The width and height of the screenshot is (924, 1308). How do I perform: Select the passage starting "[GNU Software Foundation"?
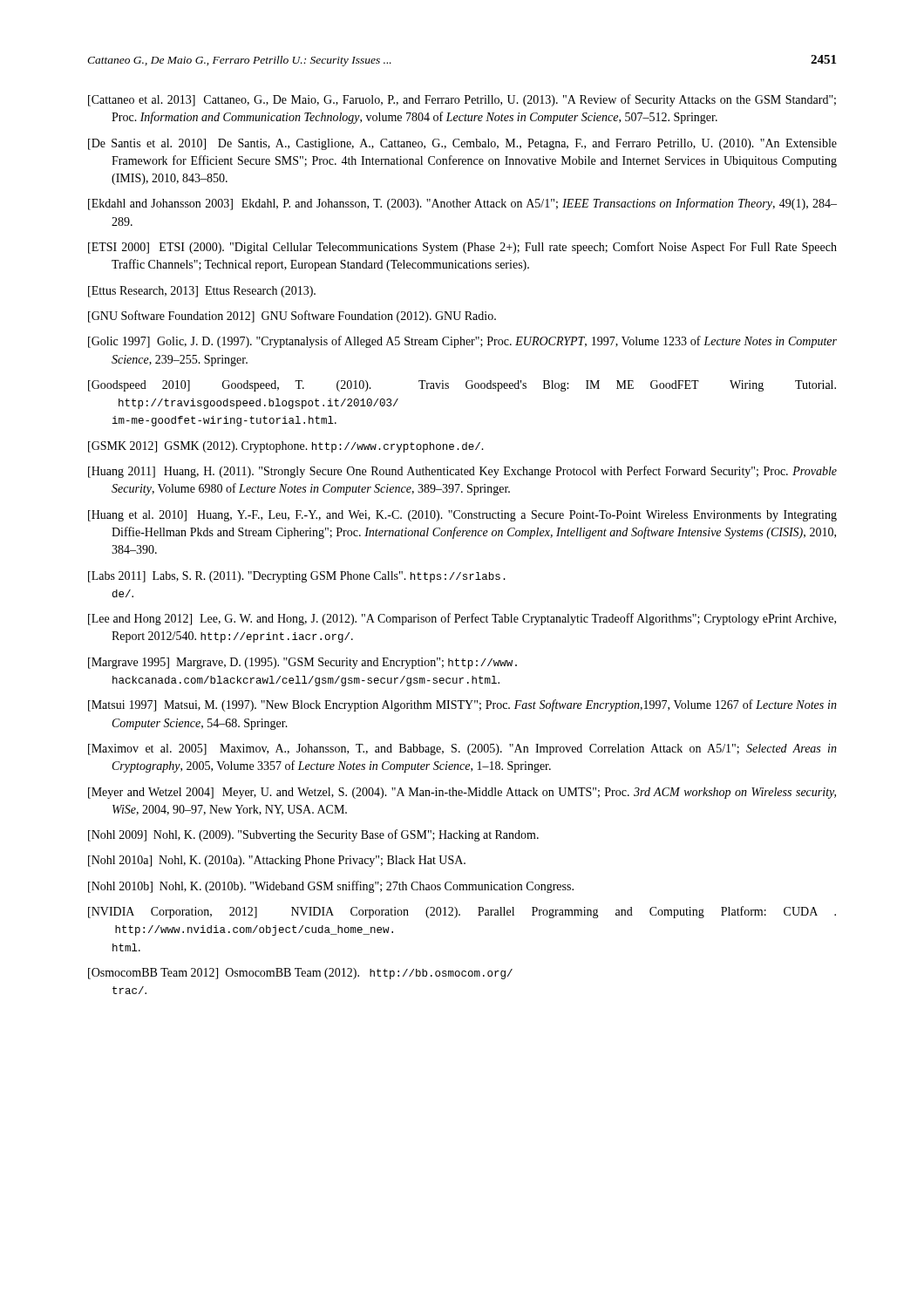click(292, 316)
